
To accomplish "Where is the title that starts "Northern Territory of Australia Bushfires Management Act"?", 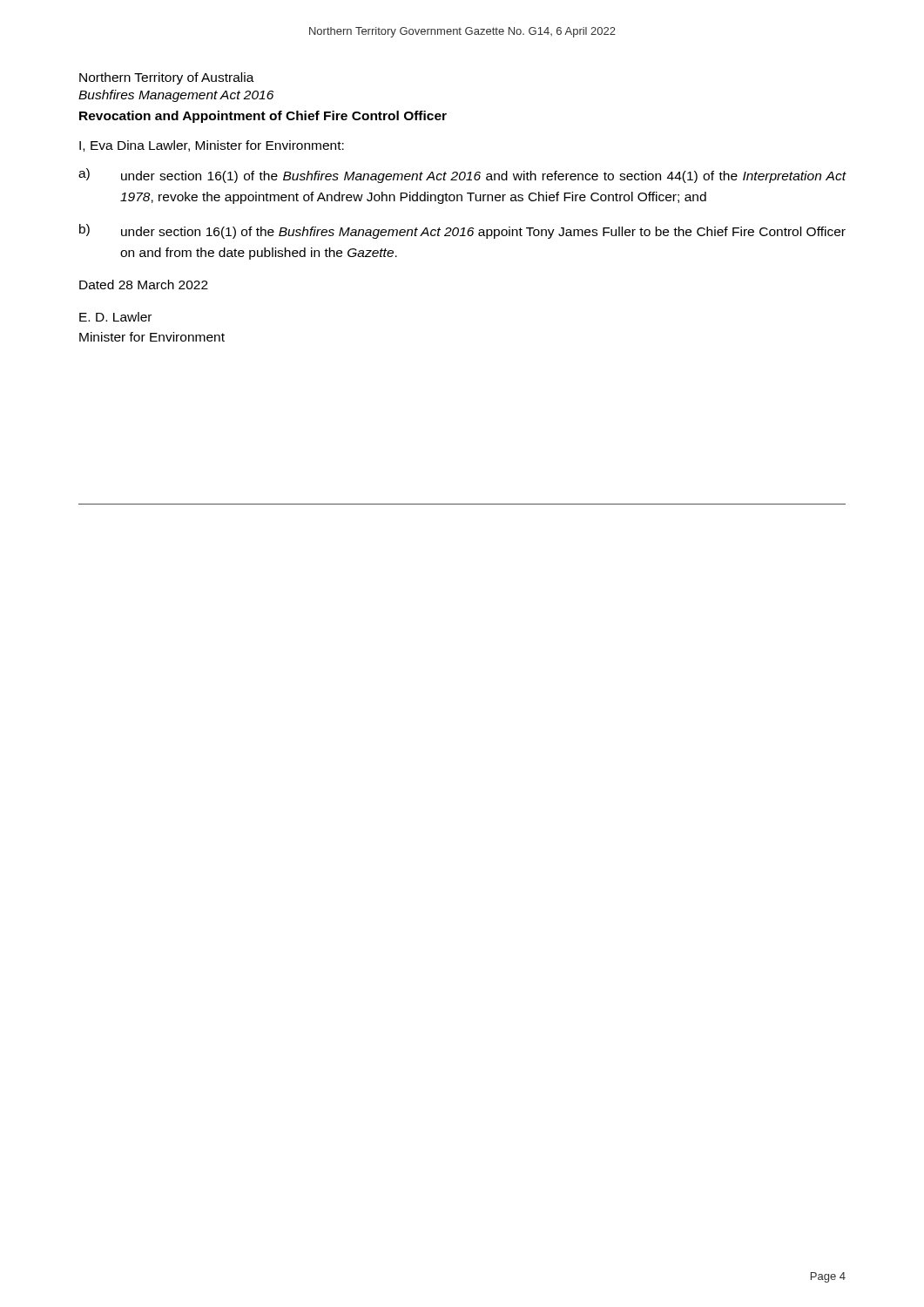I will tap(167, 78).
